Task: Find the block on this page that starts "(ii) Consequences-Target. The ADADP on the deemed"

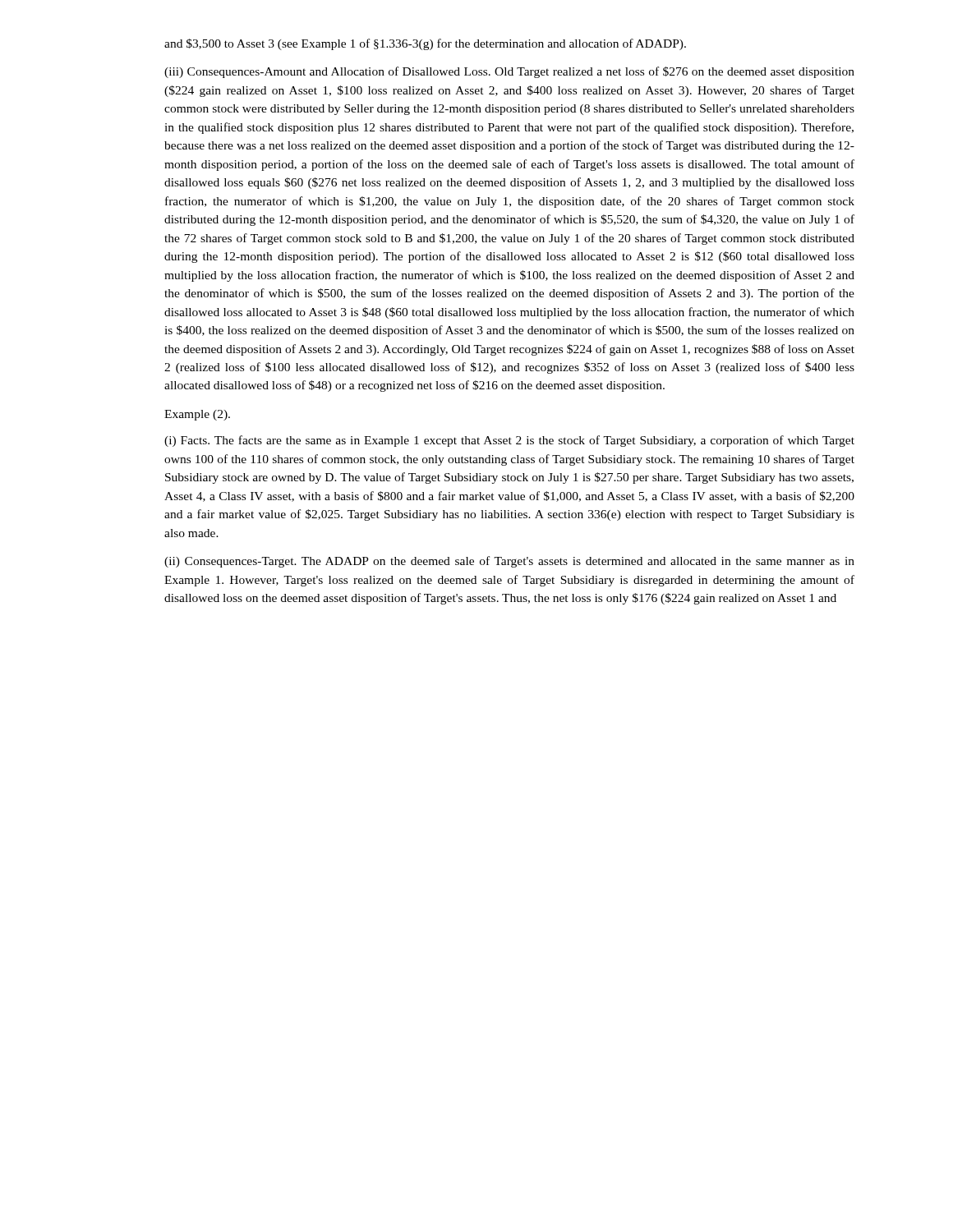Action: (509, 579)
